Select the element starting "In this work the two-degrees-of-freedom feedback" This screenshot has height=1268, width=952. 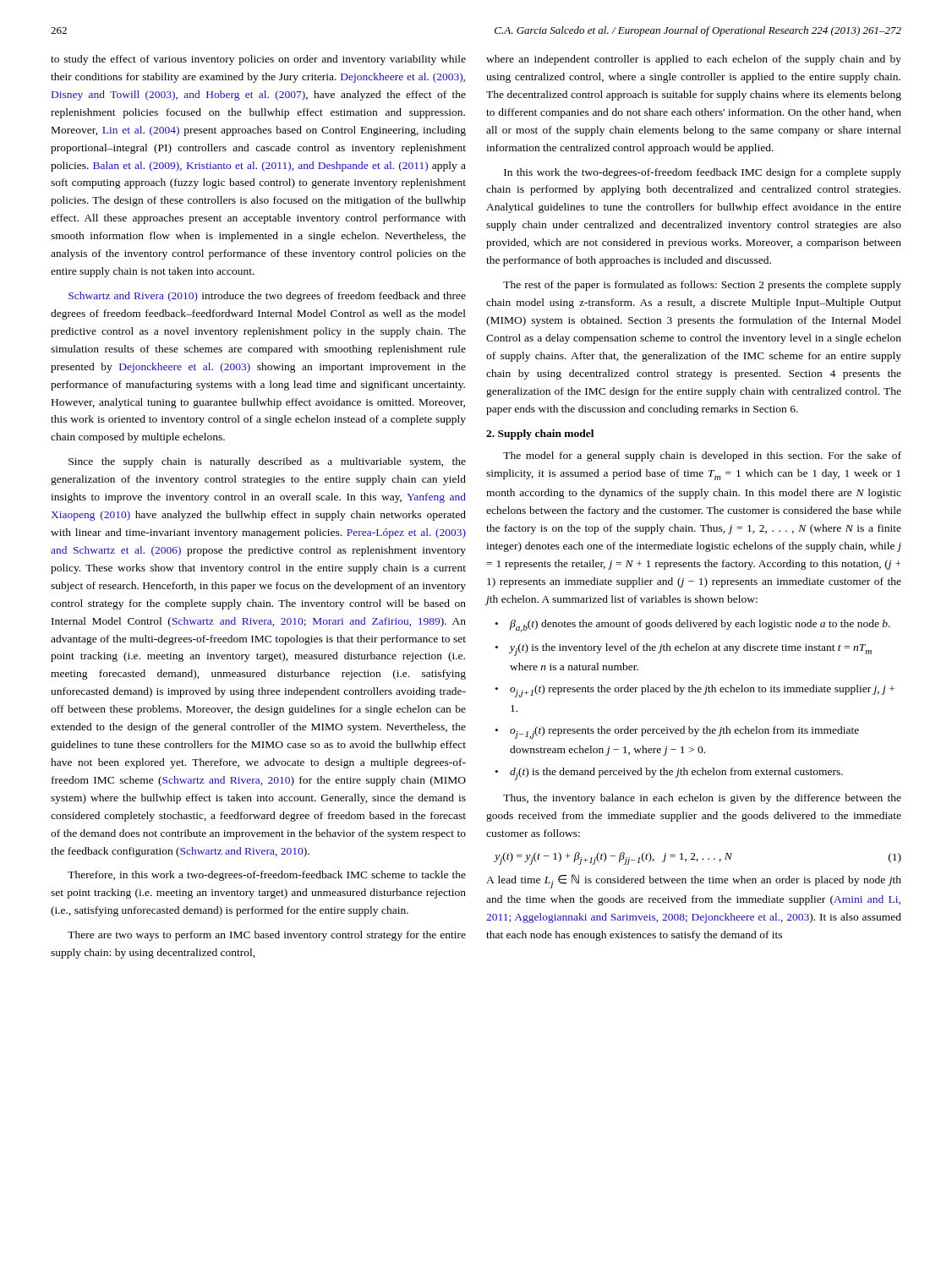tap(694, 217)
